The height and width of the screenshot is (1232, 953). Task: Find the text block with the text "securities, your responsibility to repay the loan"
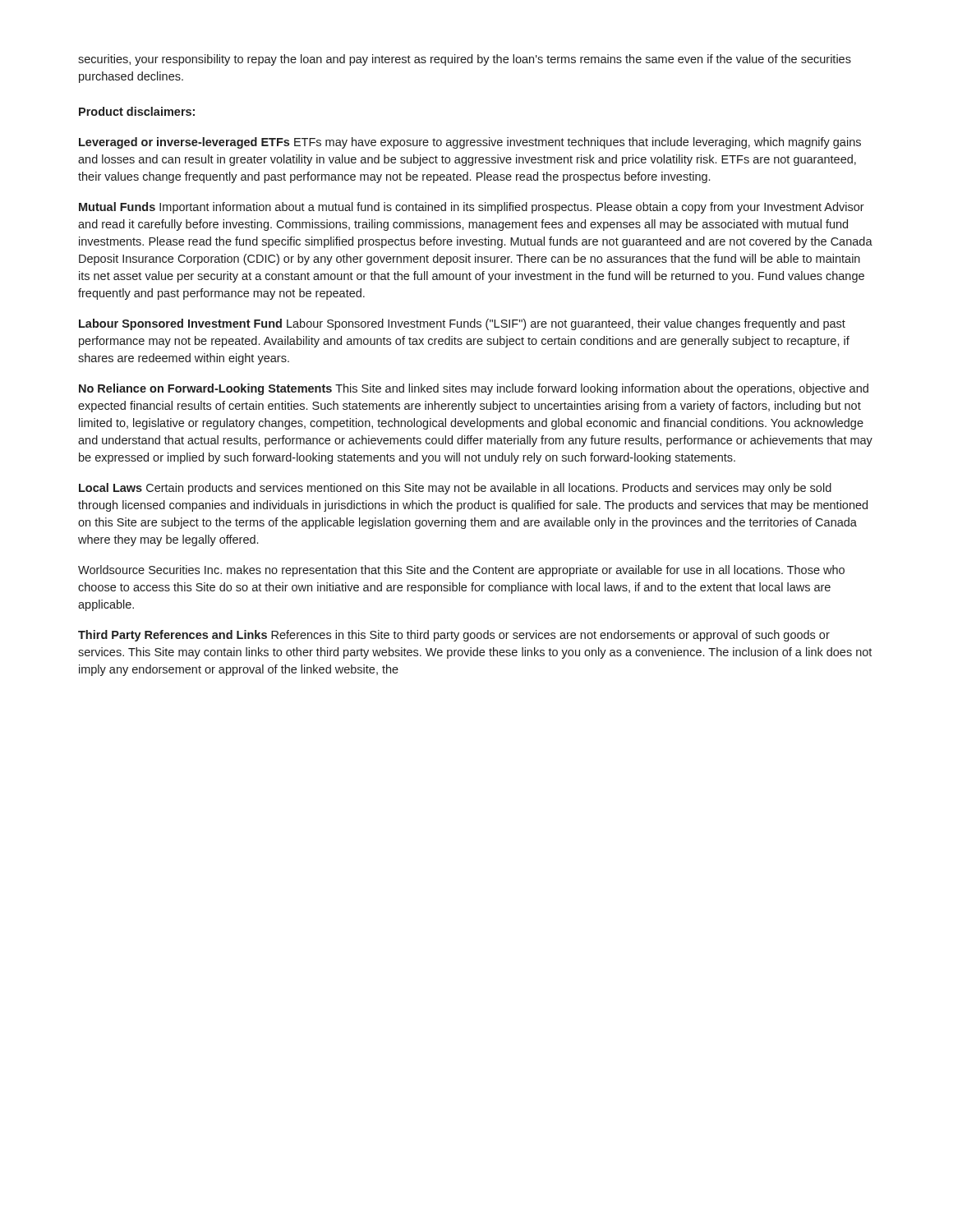point(465,68)
